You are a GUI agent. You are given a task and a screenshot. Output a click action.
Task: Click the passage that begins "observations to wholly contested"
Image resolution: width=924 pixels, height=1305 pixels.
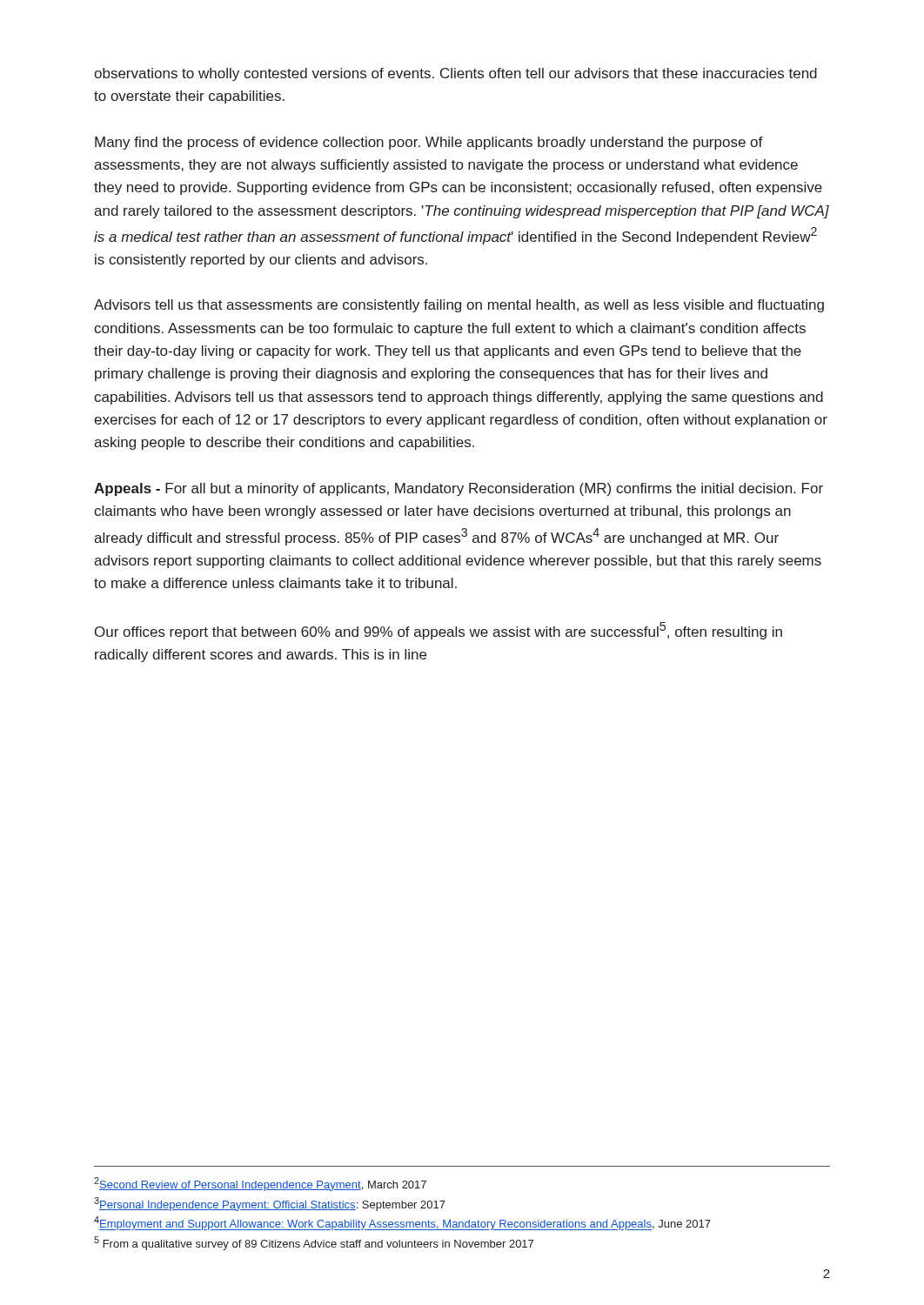pos(456,85)
